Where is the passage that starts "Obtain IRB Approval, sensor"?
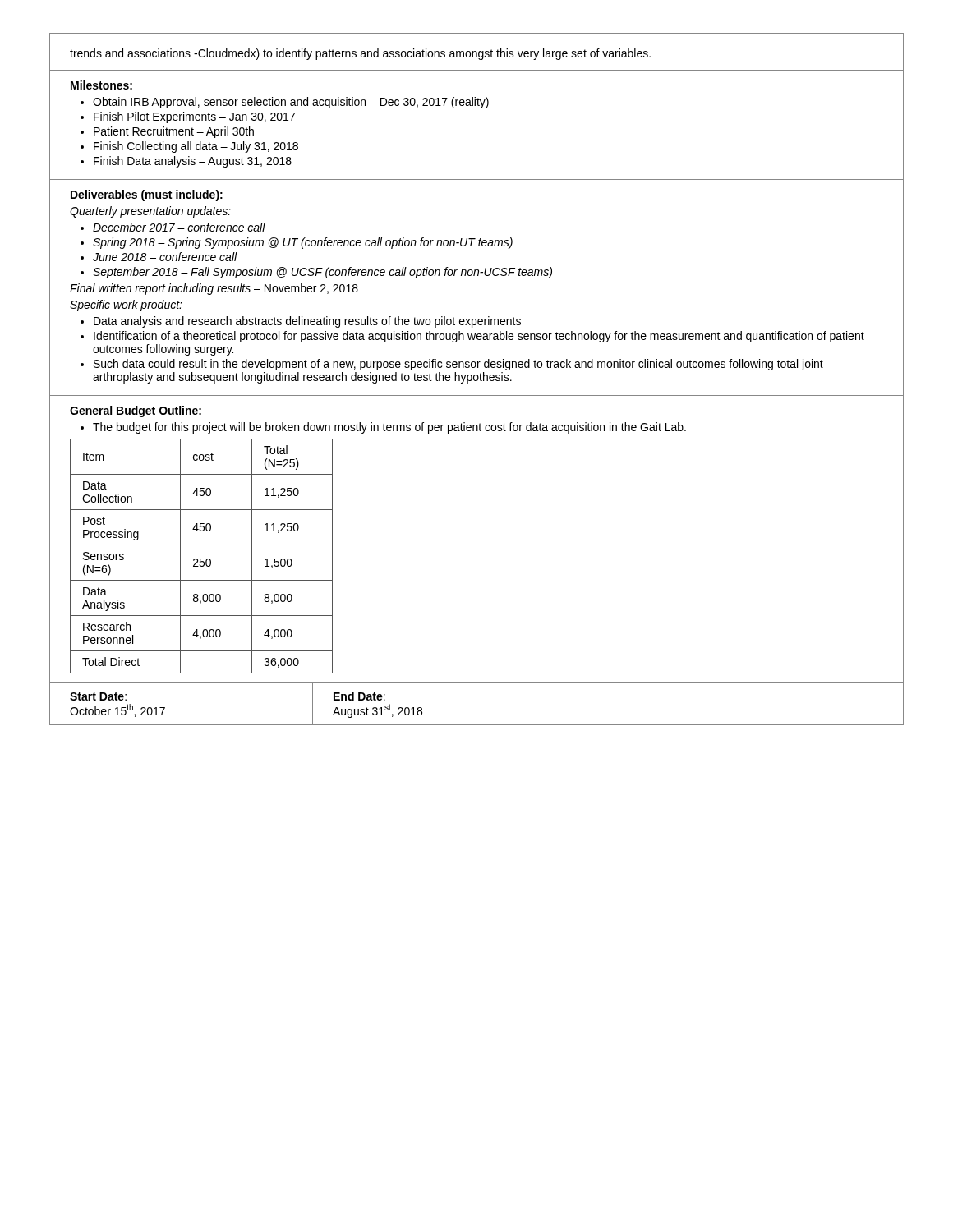Screen dimensions: 1232x953 coord(291,102)
